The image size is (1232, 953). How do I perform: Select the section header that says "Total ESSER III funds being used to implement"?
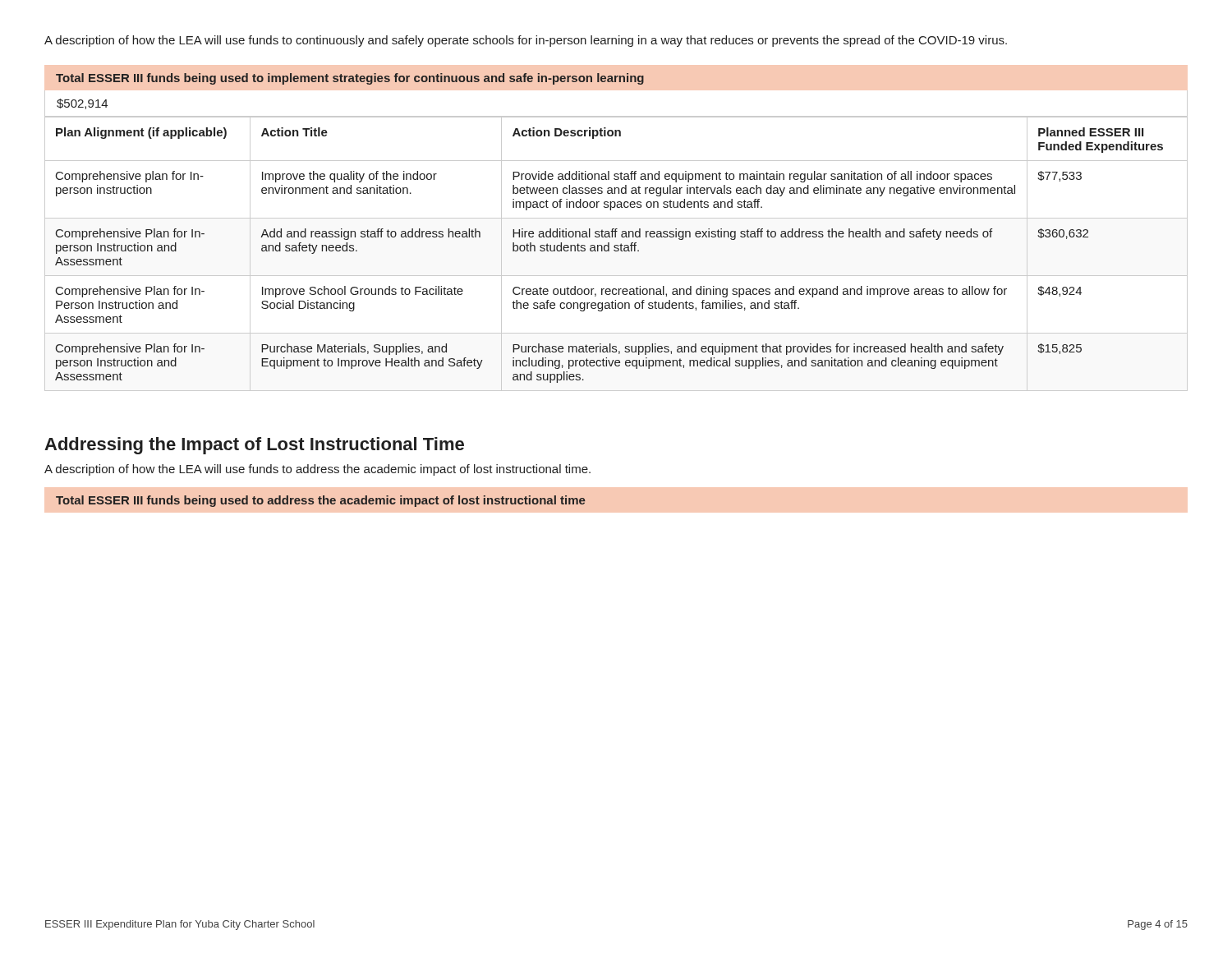(x=350, y=77)
